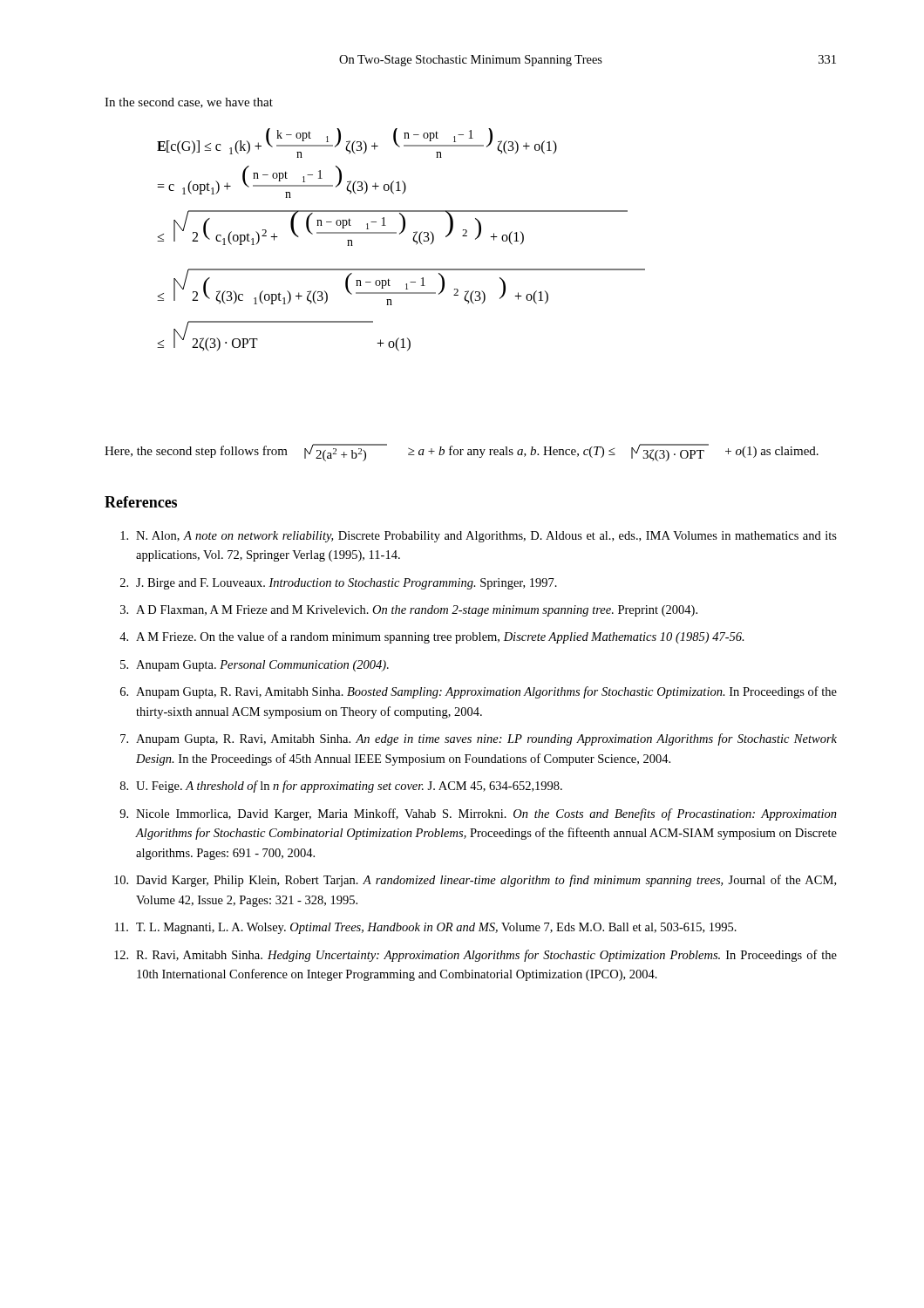
Task: Point to the block beginning "In the second case, we"
Action: [189, 102]
